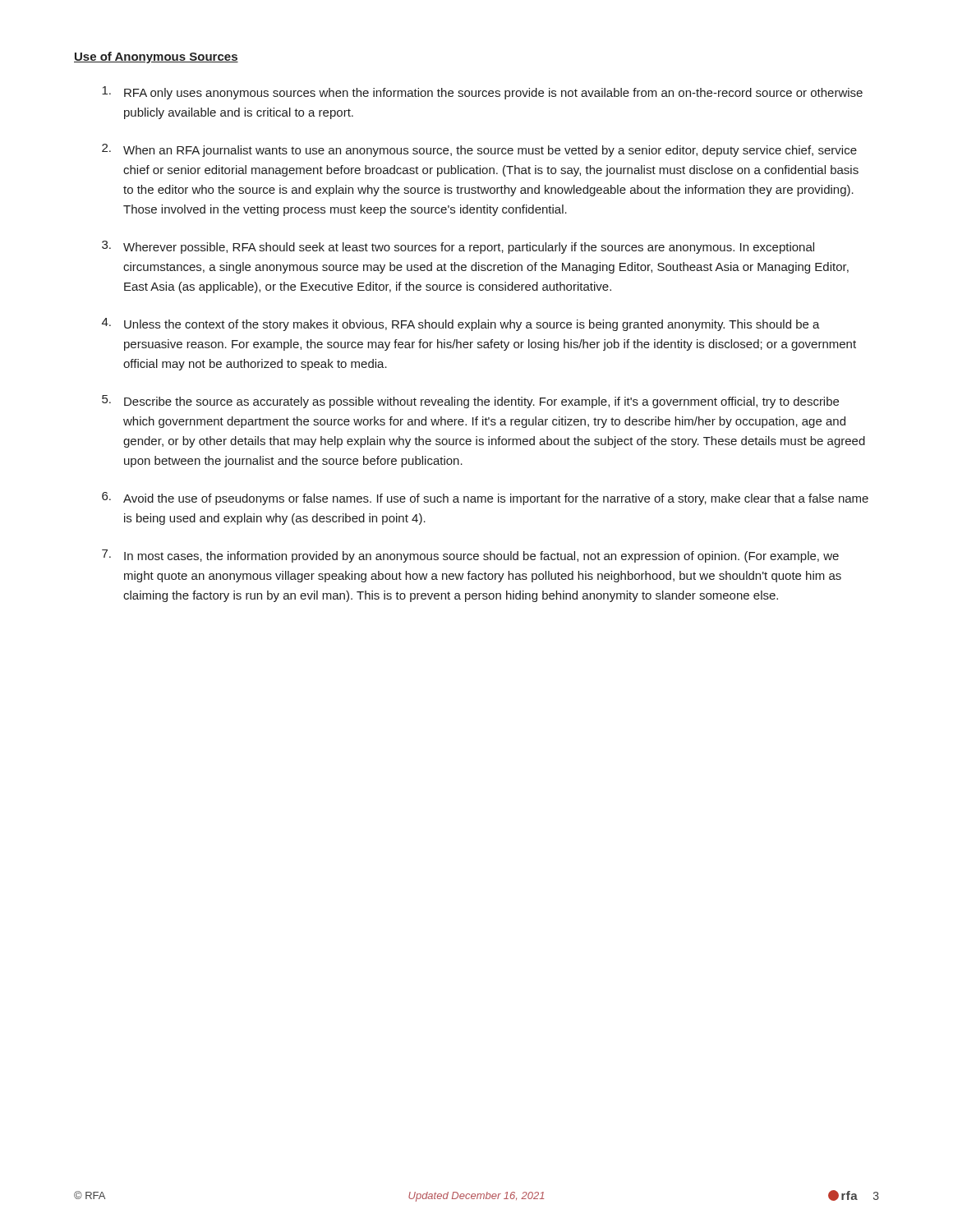
Task: Point to the block beginning "4. Unless the context of"
Action: [x=472, y=344]
